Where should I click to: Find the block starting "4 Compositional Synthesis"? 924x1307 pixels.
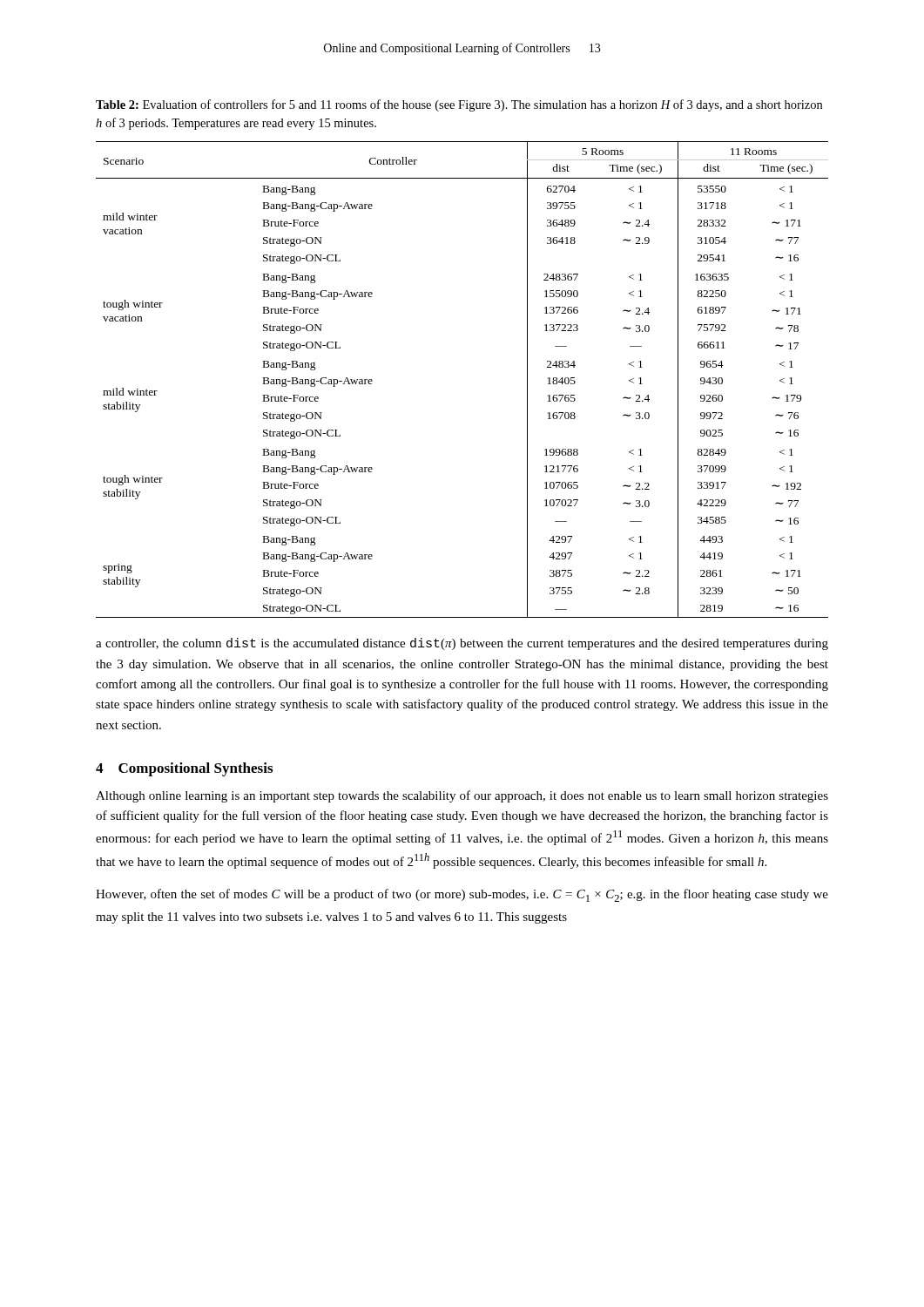(184, 768)
